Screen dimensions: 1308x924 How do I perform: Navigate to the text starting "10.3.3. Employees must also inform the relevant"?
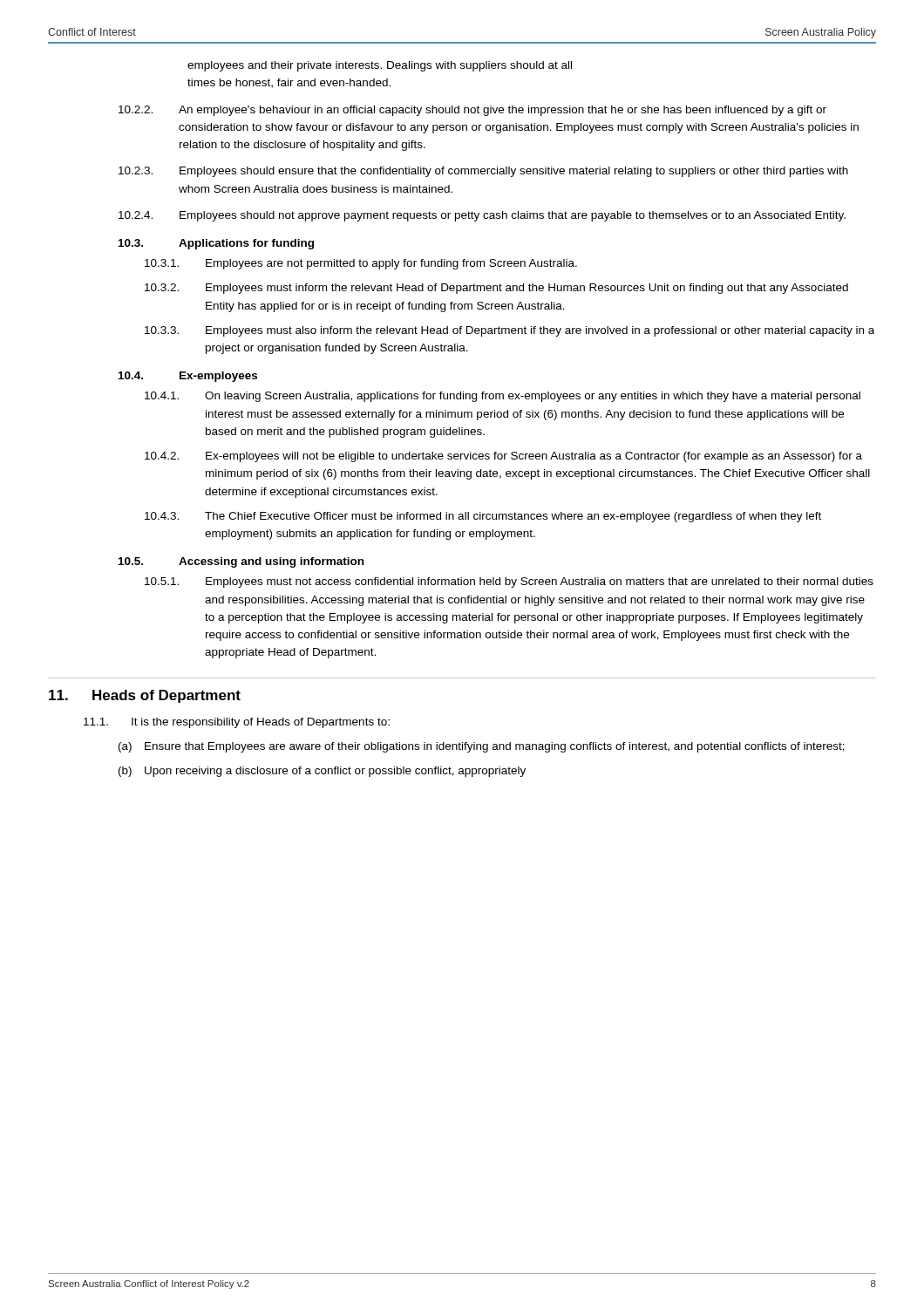(510, 339)
